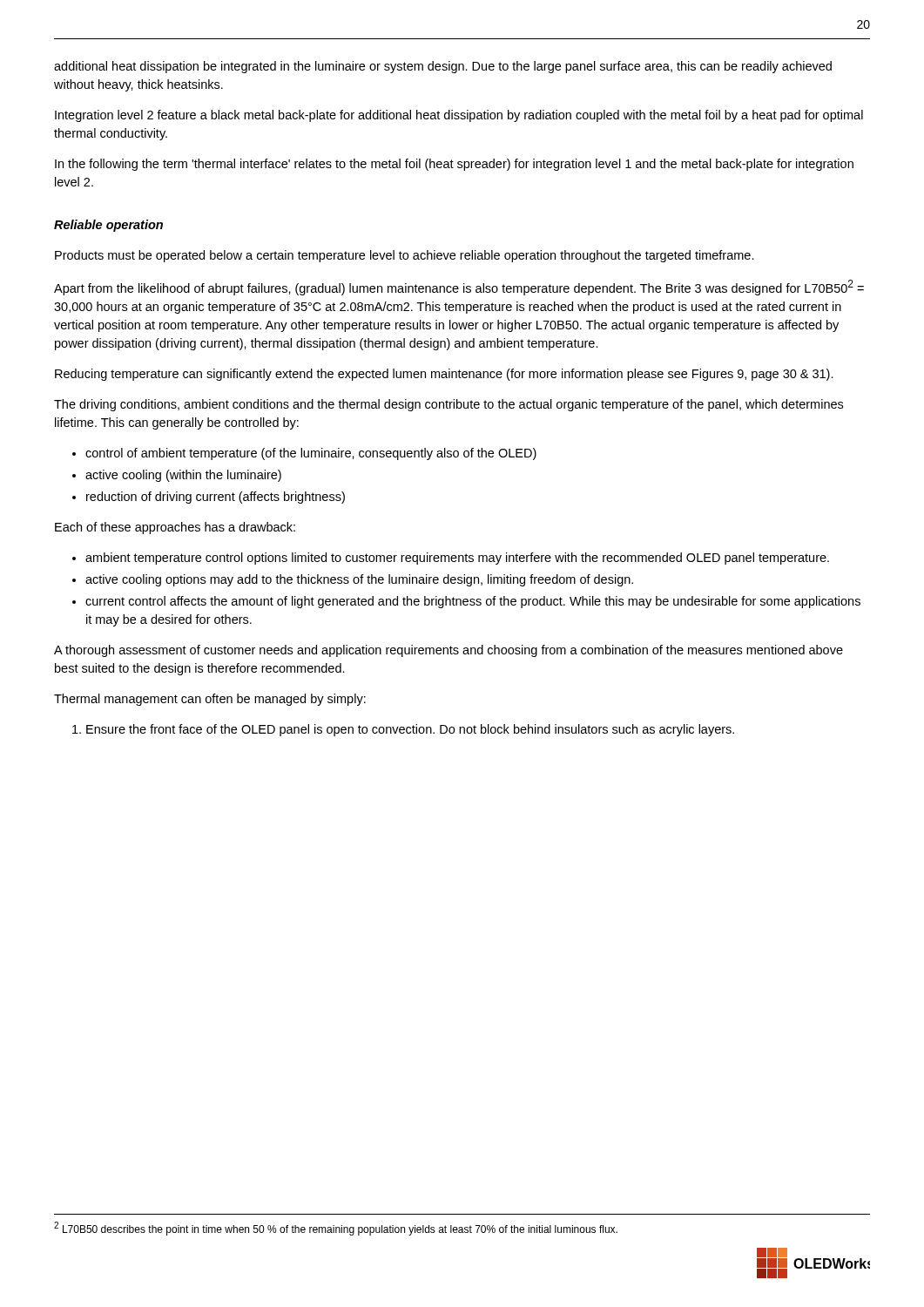924x1307 pixels.
Task: Locate the section header that reads "Reliable operation"
Action: coord(108,226)
